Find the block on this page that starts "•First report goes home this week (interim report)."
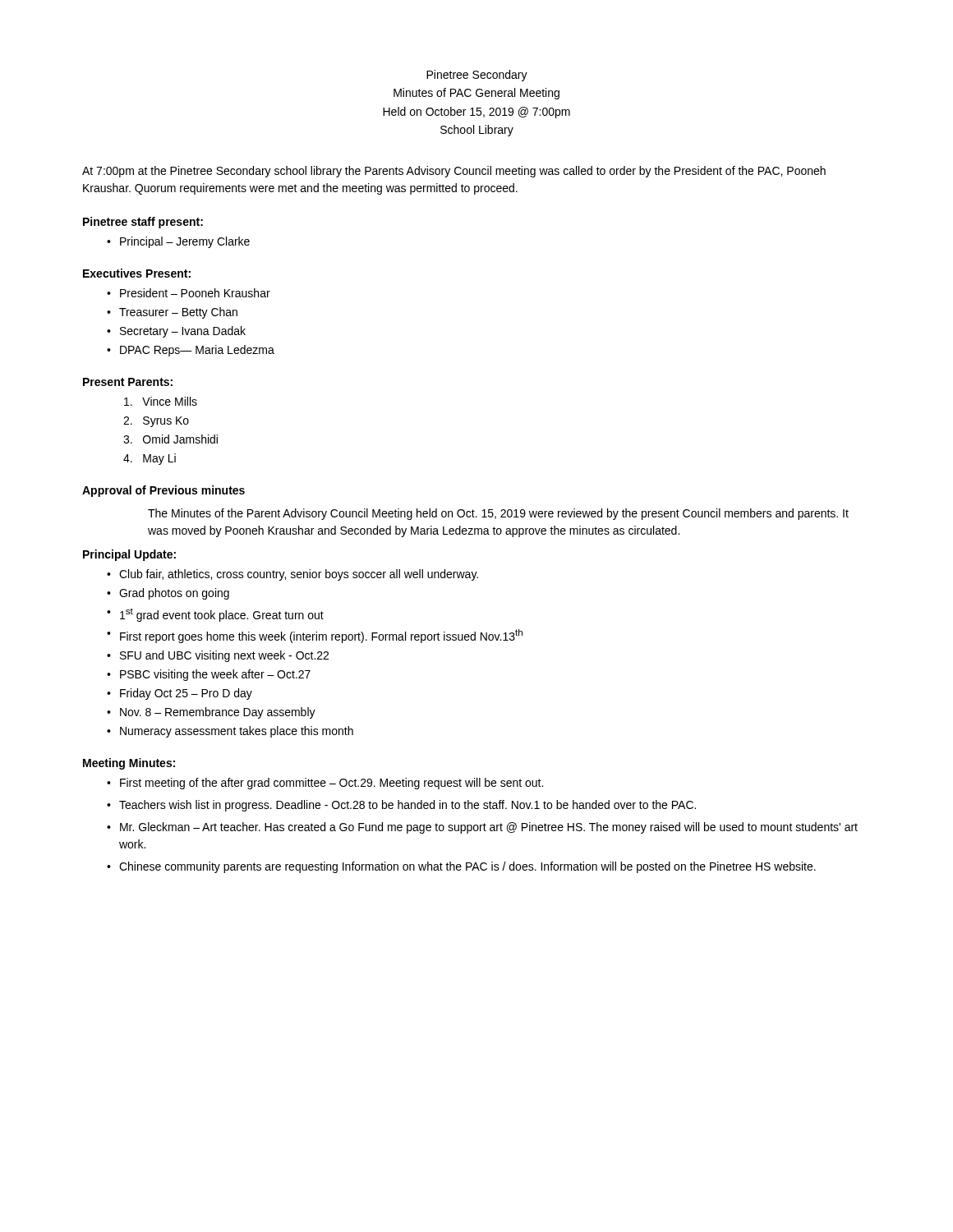Viewport: 953px width, 1232px height. tap(315, 635)
